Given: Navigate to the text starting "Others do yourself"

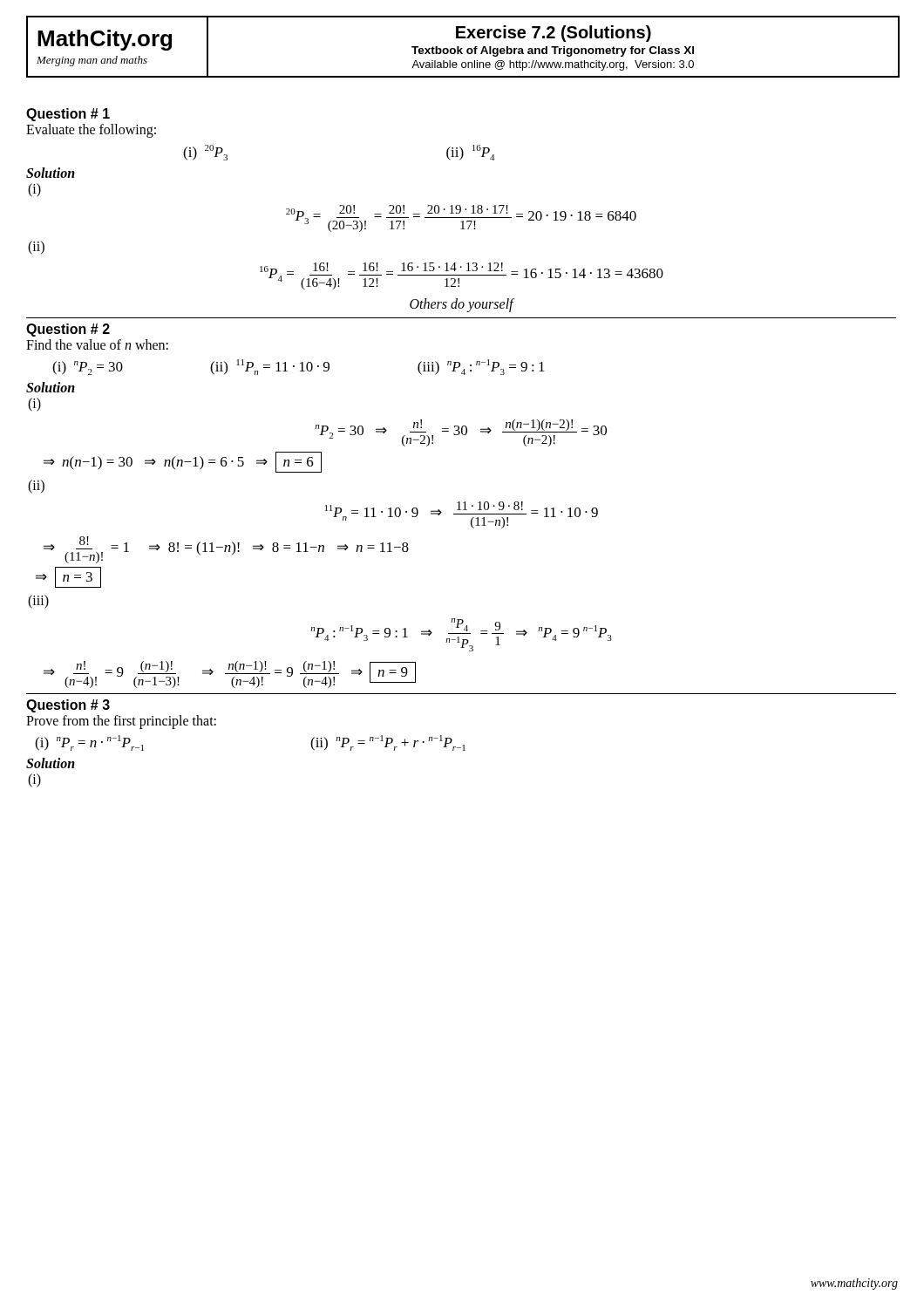Looking at the screenshot, I should pos(461,304).
